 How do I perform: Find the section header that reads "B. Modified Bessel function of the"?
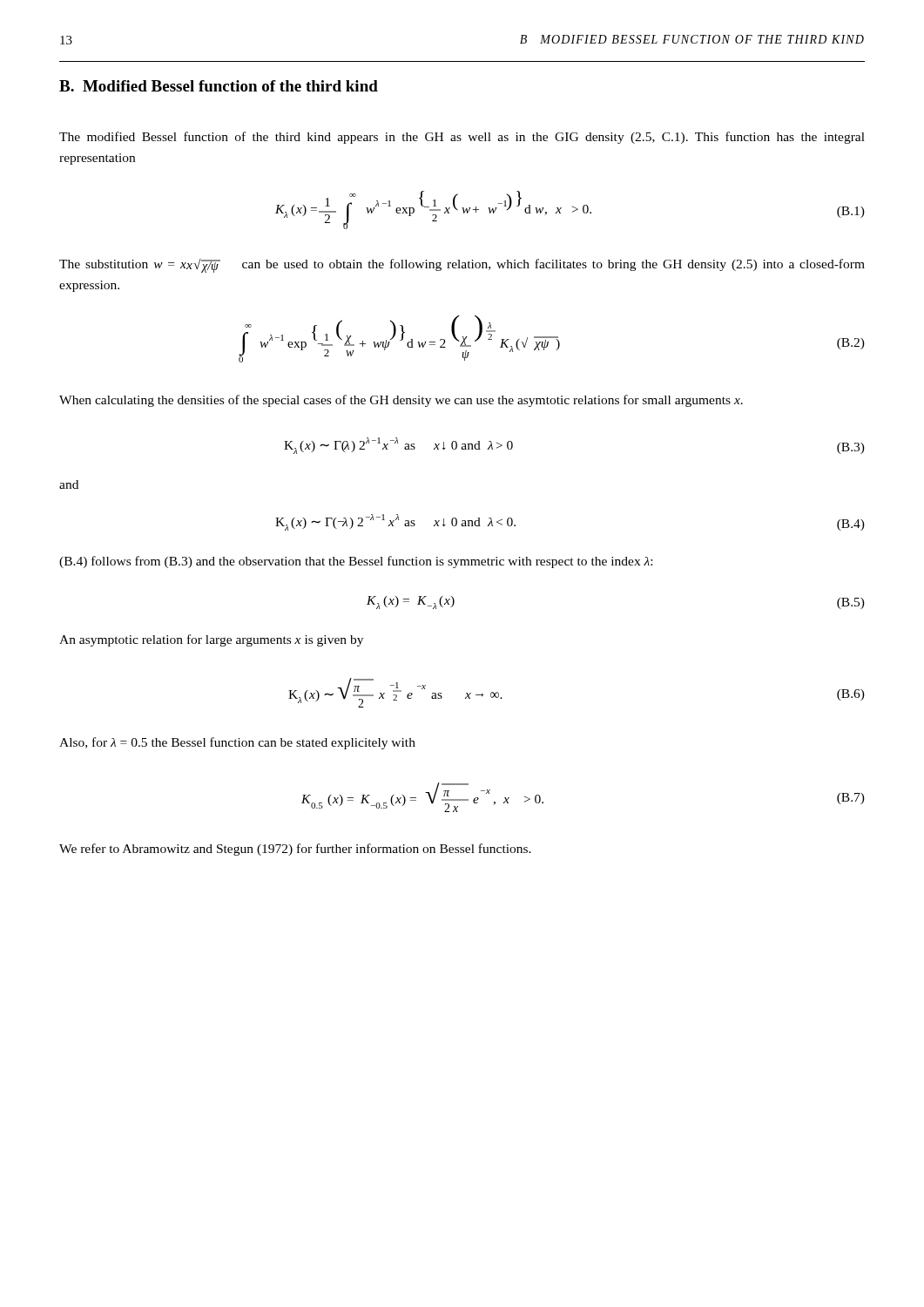click(x=219, y=86)
